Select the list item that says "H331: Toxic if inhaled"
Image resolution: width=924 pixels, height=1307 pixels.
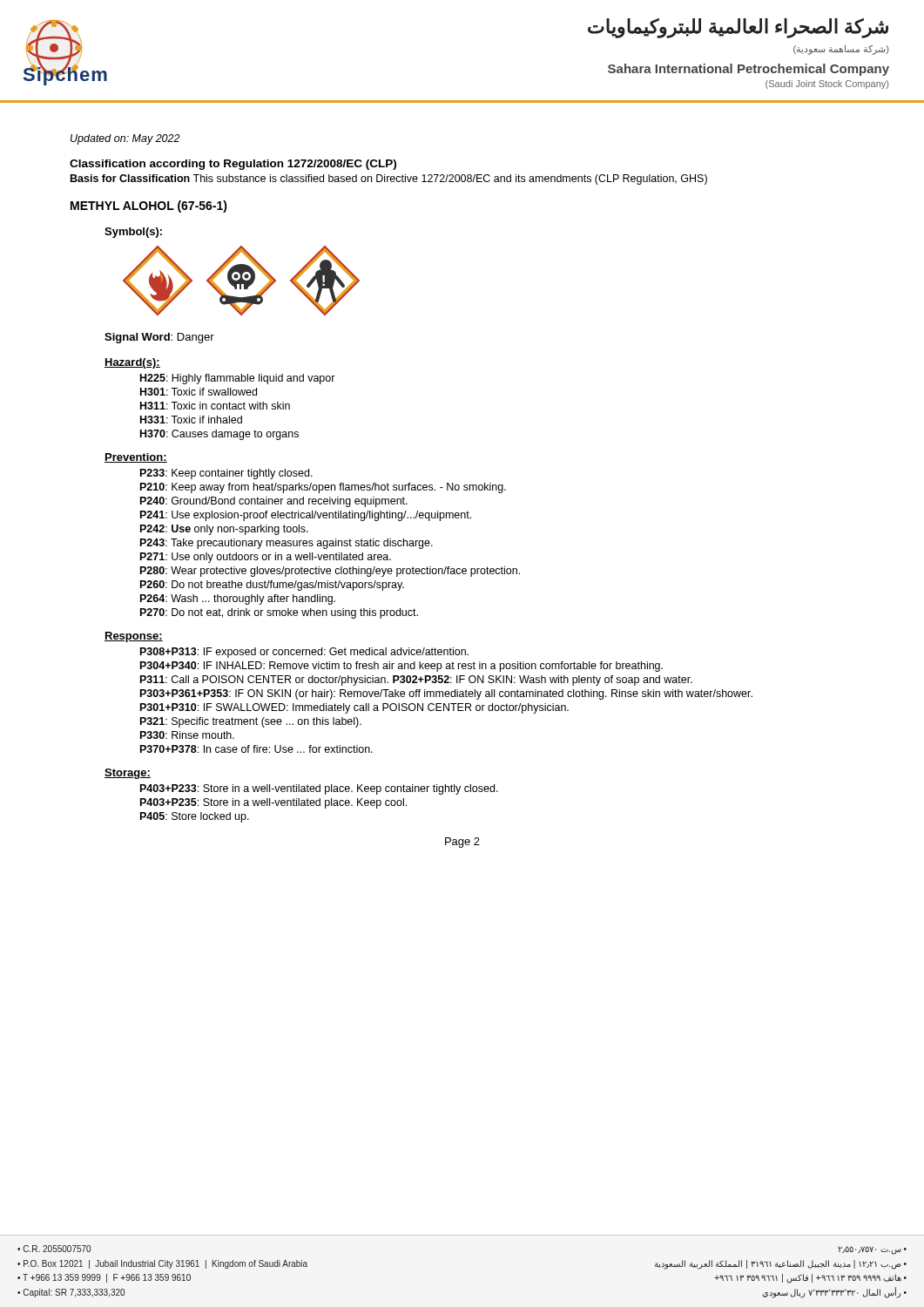[x=191, y=420]
